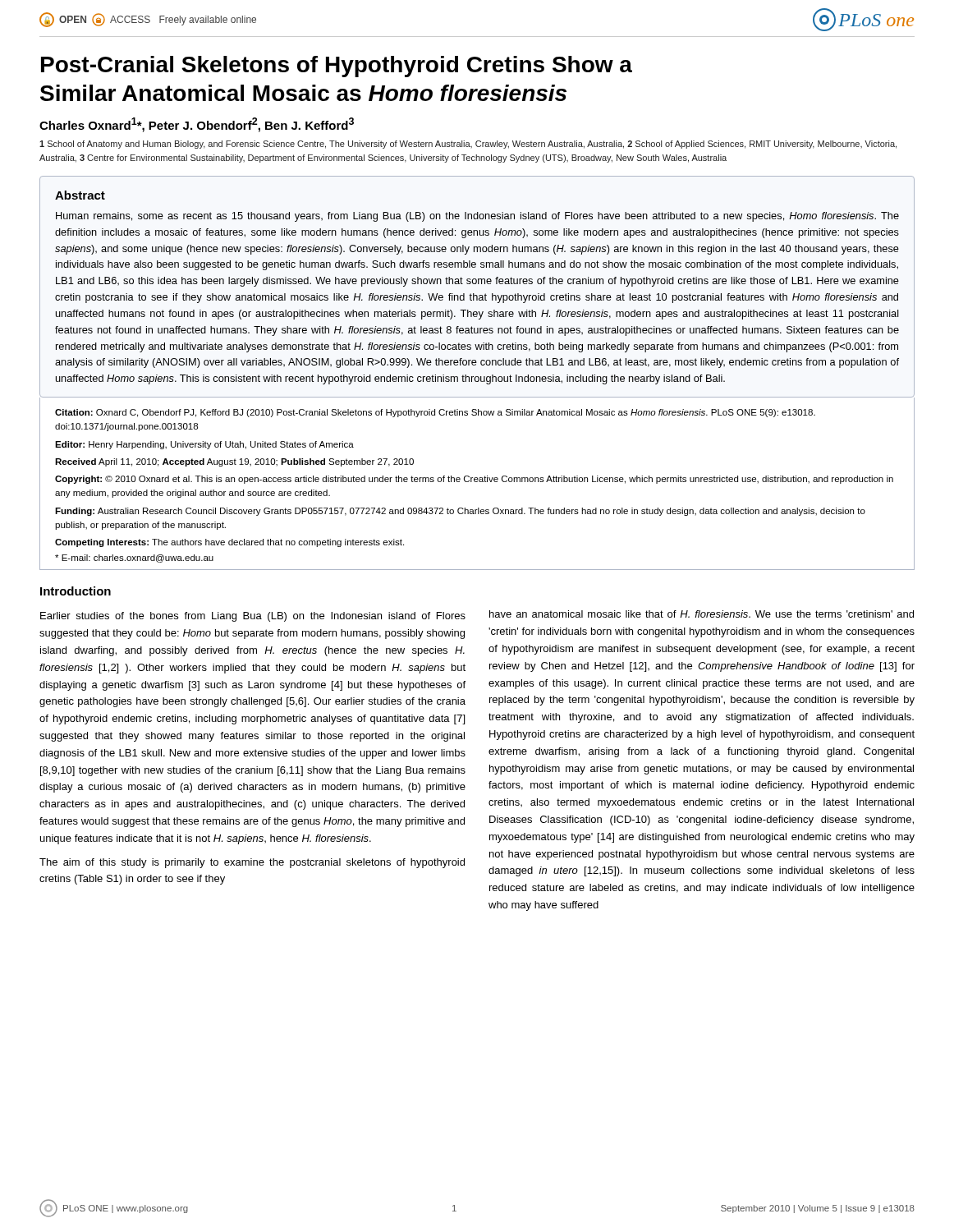Click on the text block containing "Charles Oxnard1*, Peter"
The width and height of the screenshot is (954, 1232).
click(197, 124)
